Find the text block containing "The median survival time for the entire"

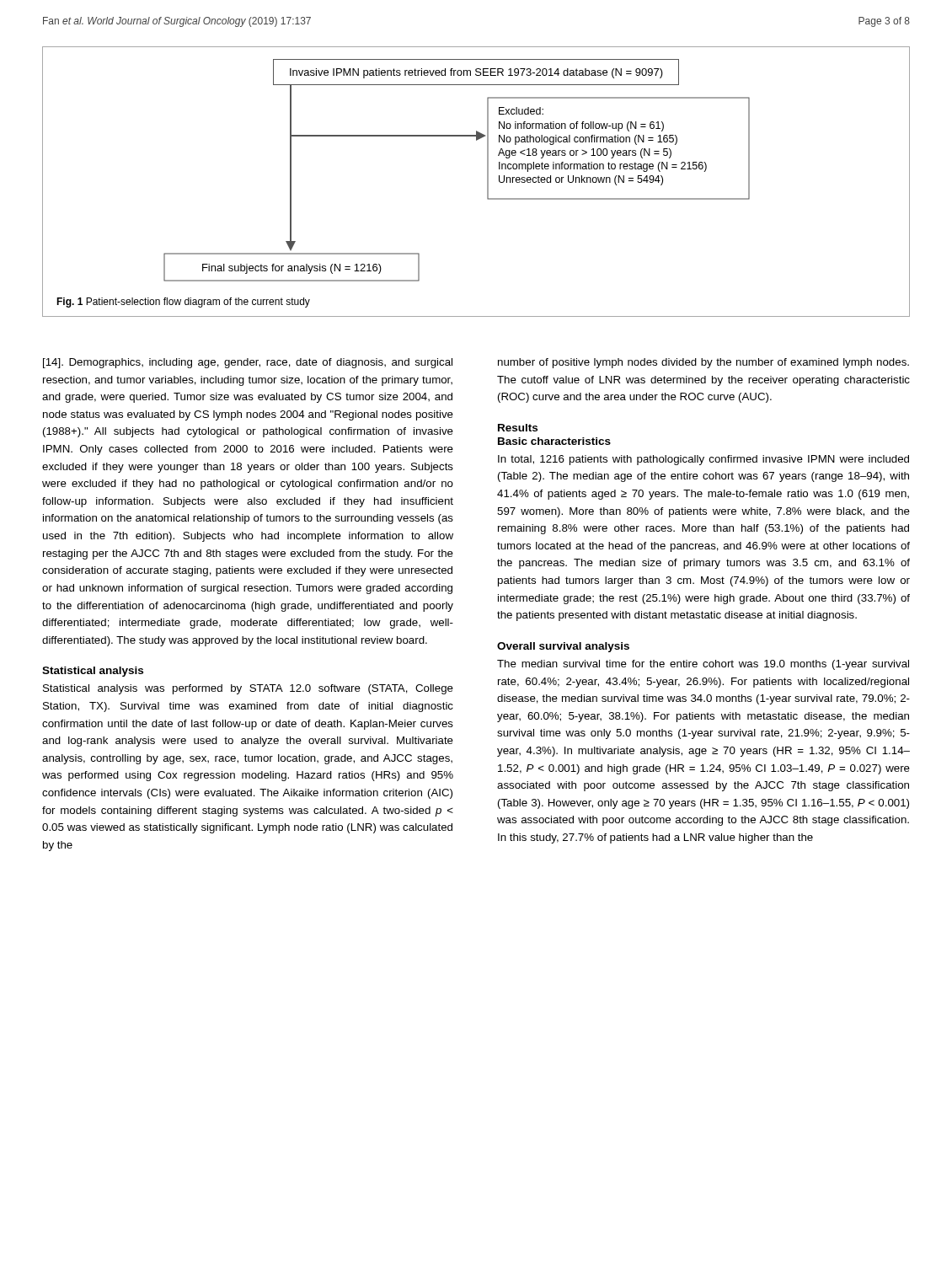pos(703,750)
